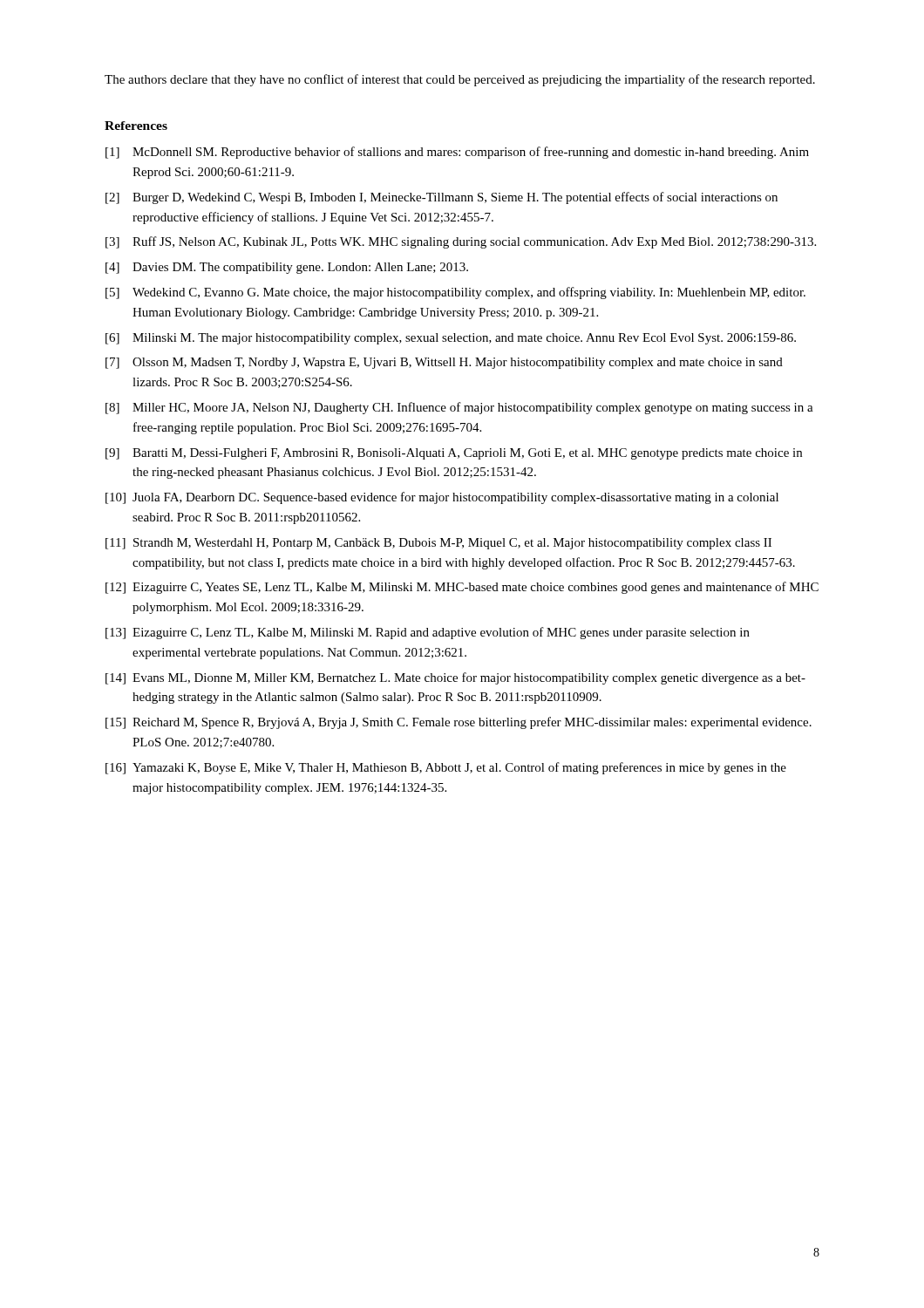
Task: Where is the passage that starts "[12] Eizaguirre C, Yeates"?
Action: coord(462,597)
